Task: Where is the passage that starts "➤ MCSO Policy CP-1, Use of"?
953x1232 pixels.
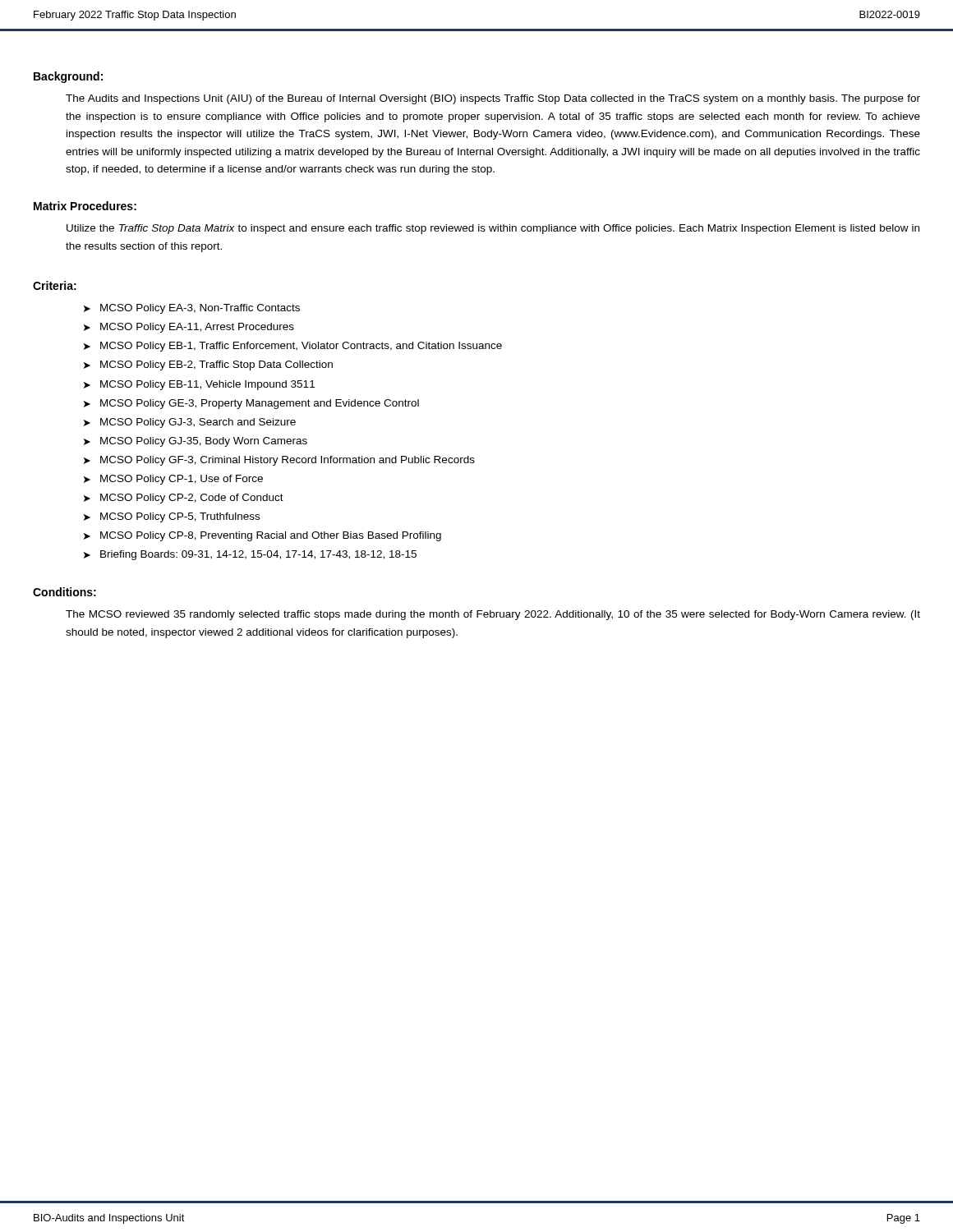Action: coord(173,480)
